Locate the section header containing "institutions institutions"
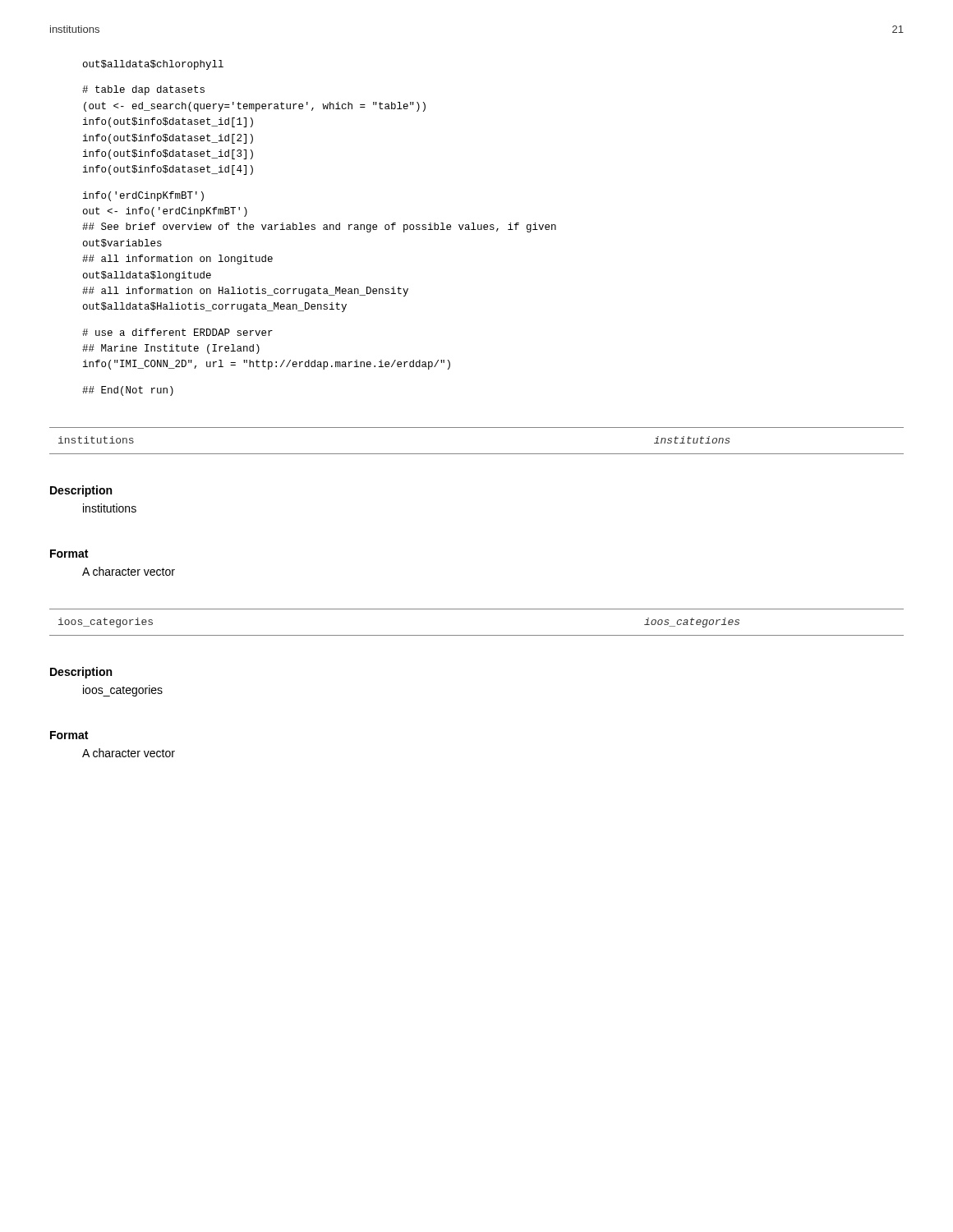 (92, 440)
